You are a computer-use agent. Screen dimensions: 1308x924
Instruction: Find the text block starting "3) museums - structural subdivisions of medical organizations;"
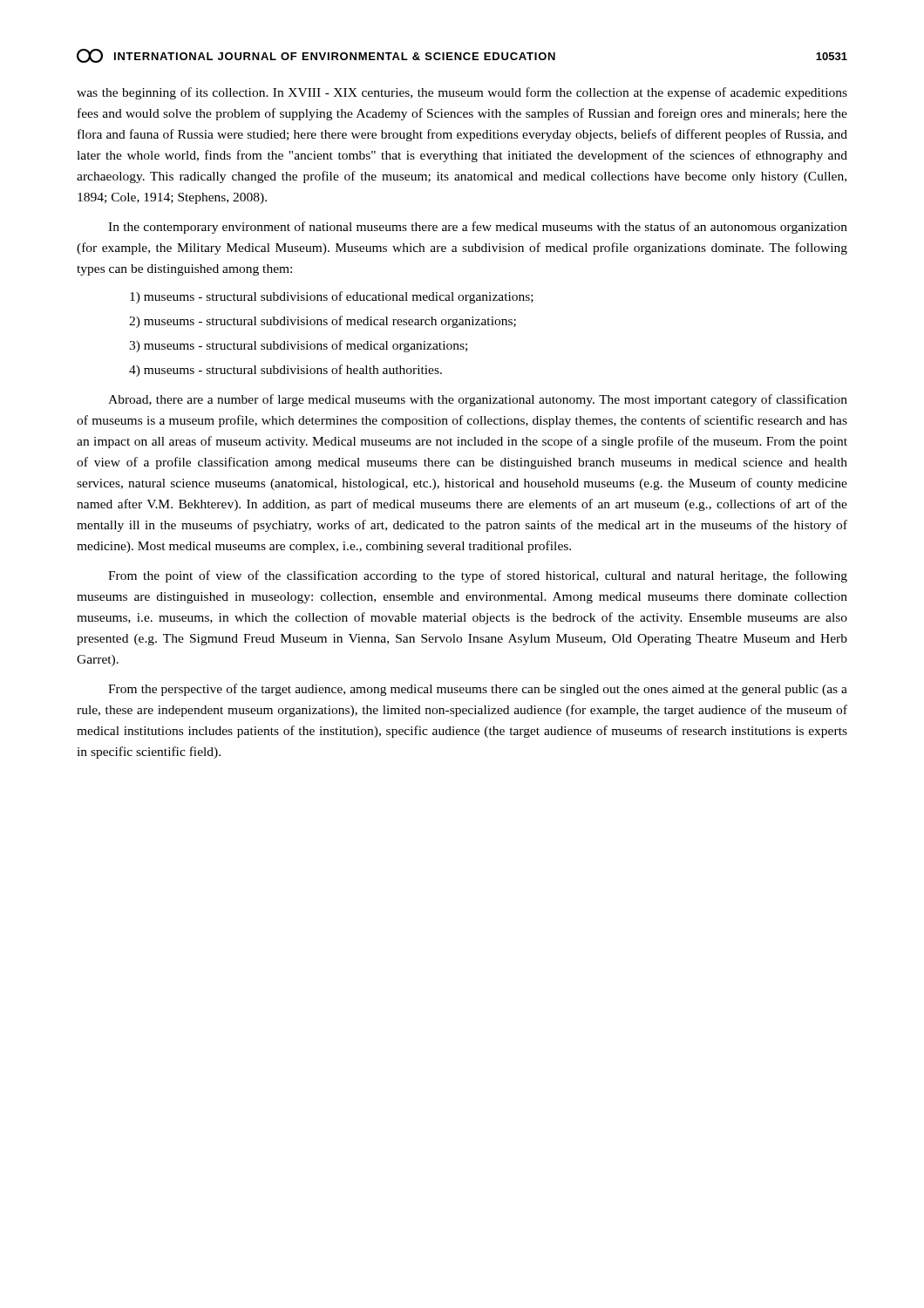coord(299,345)
